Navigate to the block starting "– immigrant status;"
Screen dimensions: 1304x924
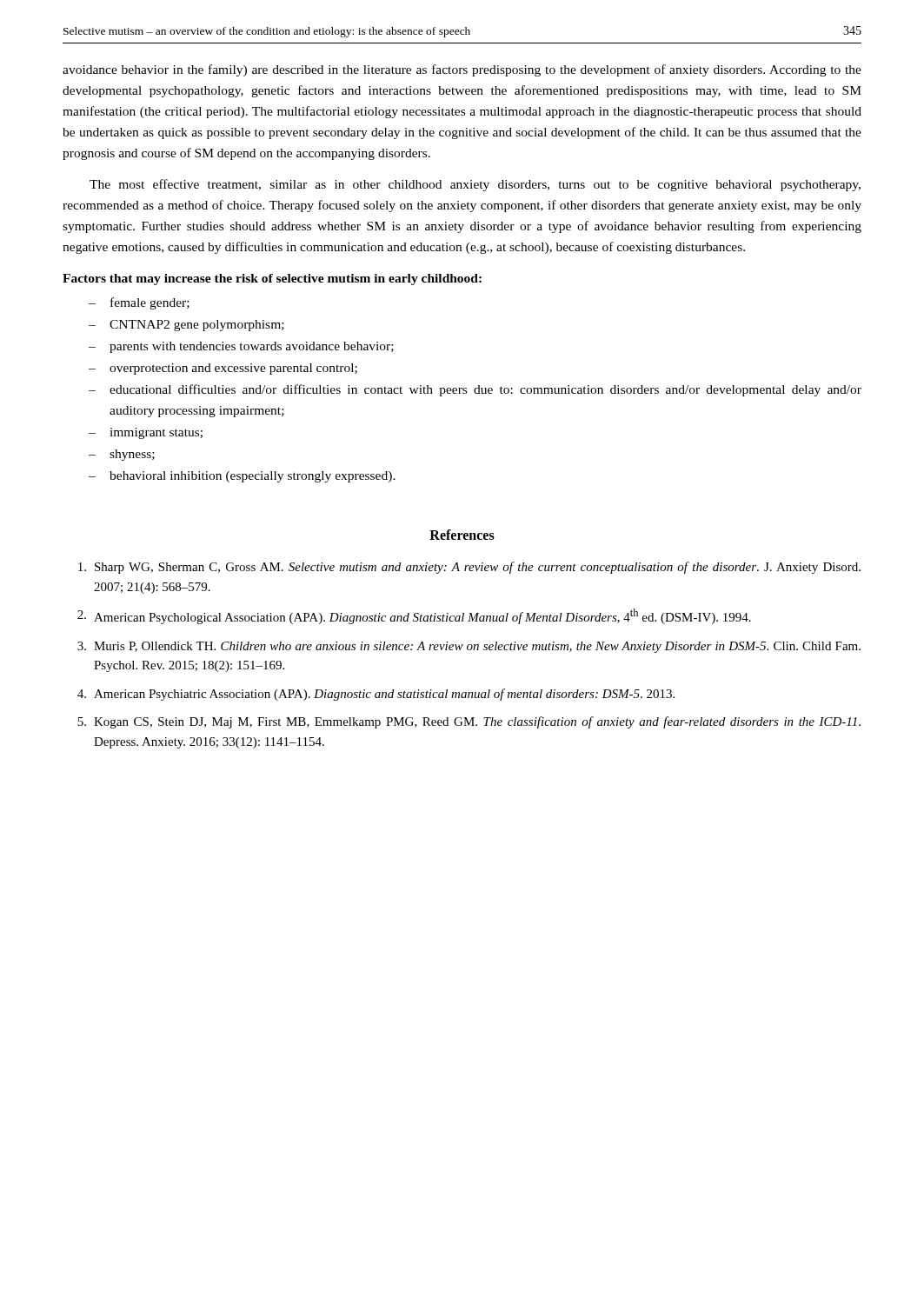[x=146, y=433]
